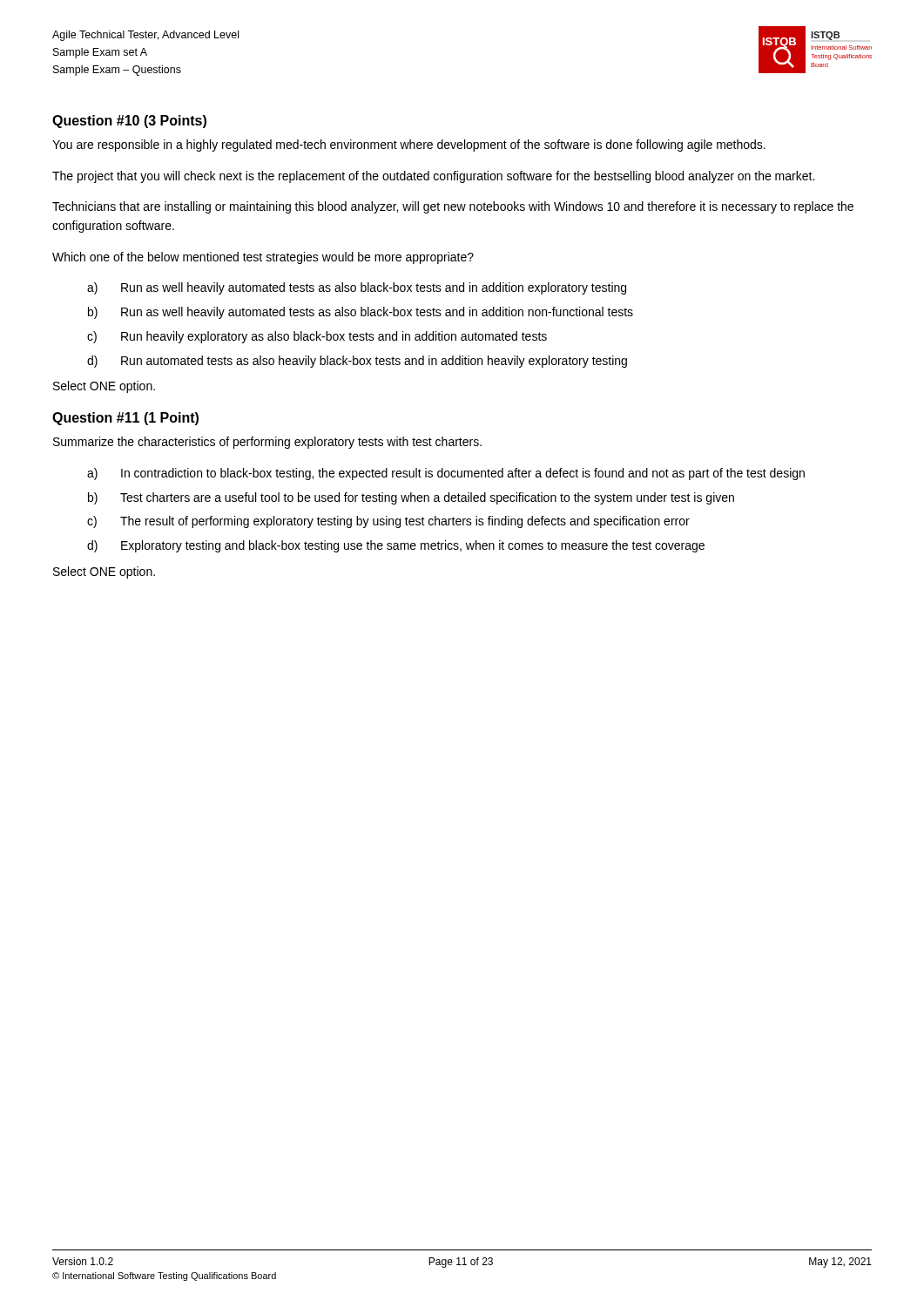Select the region starting "b) Test charters are a useful tool"
Viewport: 924px width, 1307px height.
tap(462, 498)
